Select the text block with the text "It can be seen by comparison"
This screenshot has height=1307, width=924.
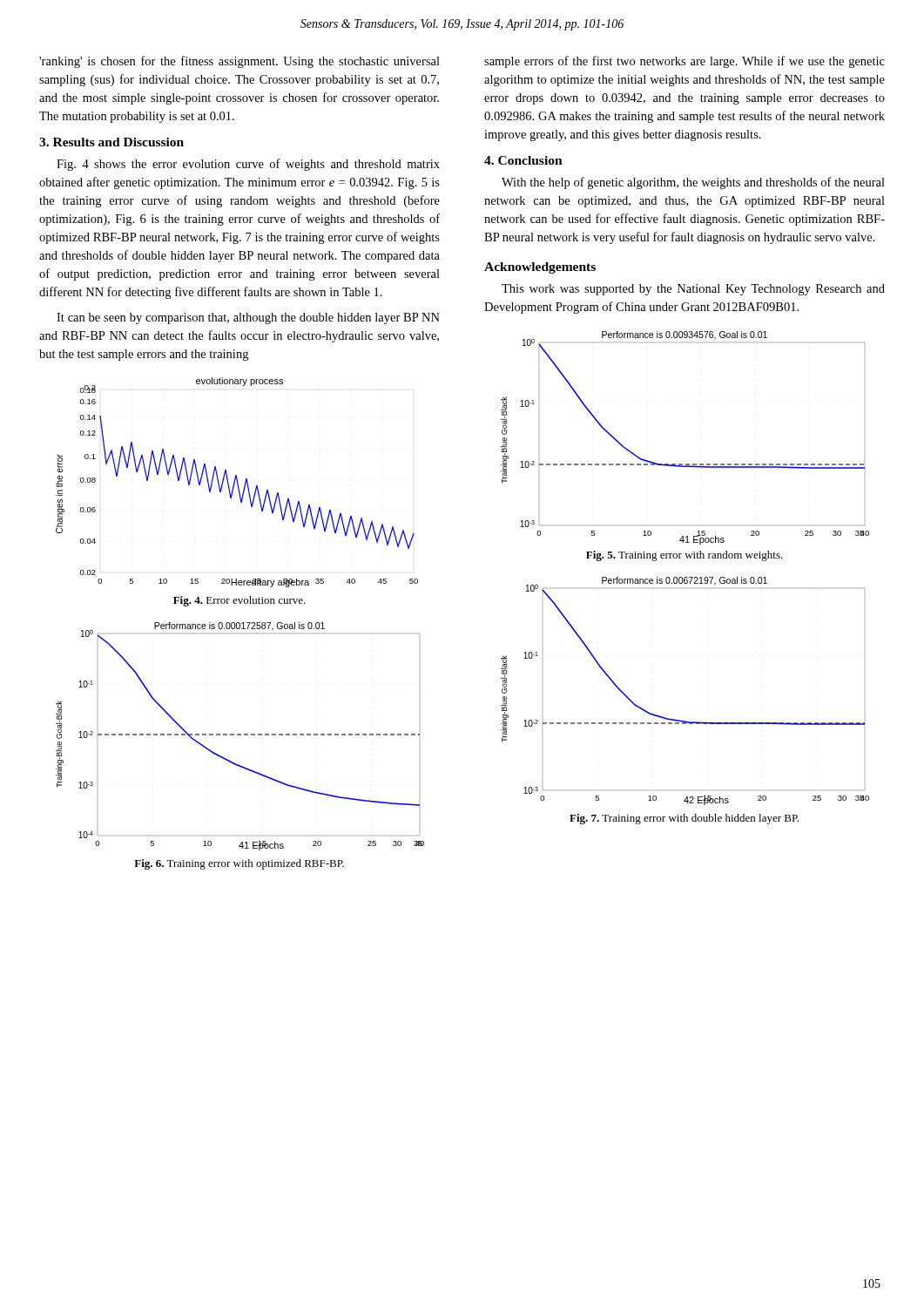tap(240, 336)
